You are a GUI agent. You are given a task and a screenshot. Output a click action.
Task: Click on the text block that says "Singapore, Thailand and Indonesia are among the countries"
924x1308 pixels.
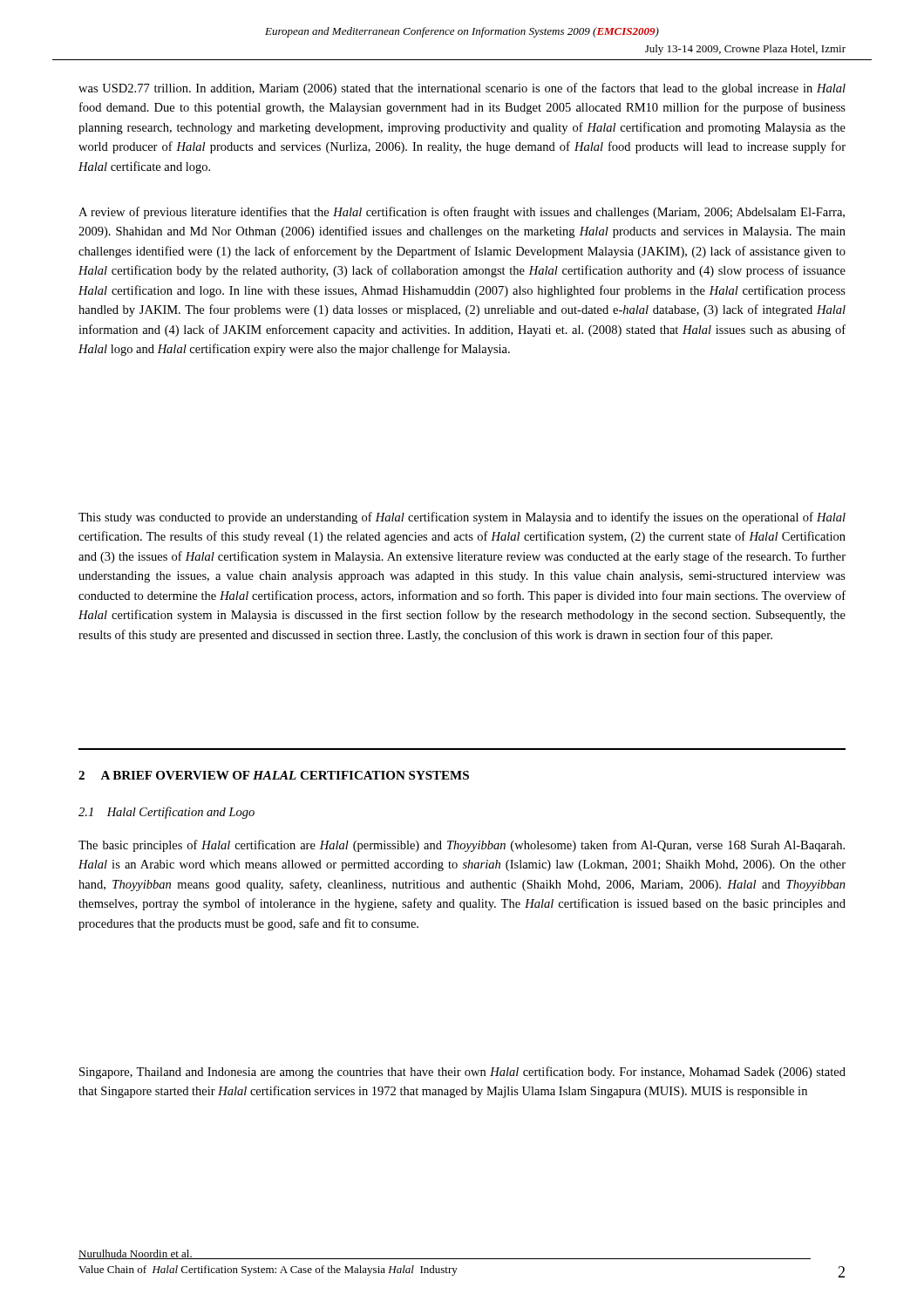(462, 1081)
